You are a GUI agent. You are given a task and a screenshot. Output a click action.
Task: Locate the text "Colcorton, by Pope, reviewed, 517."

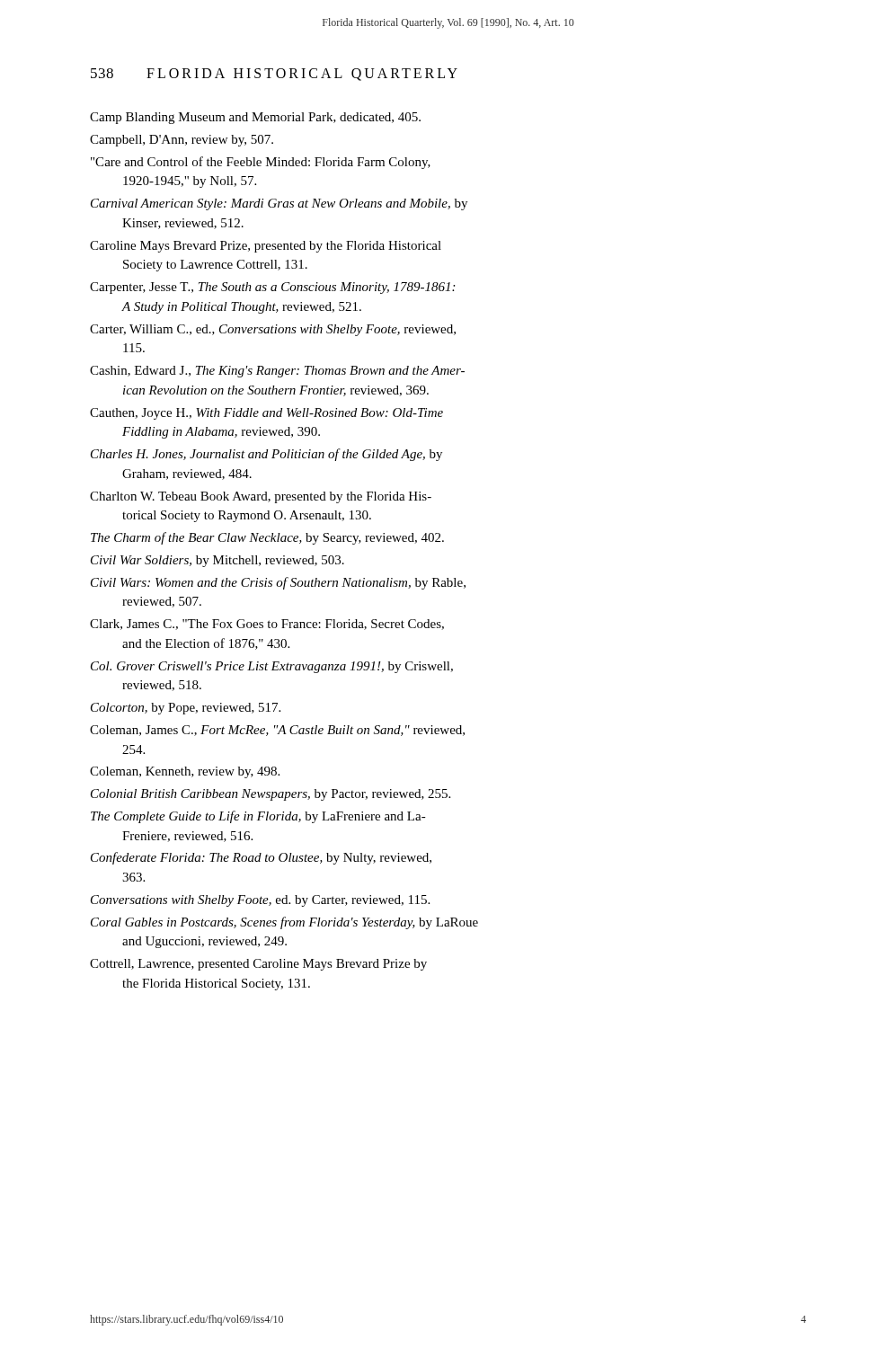(186, 707)
